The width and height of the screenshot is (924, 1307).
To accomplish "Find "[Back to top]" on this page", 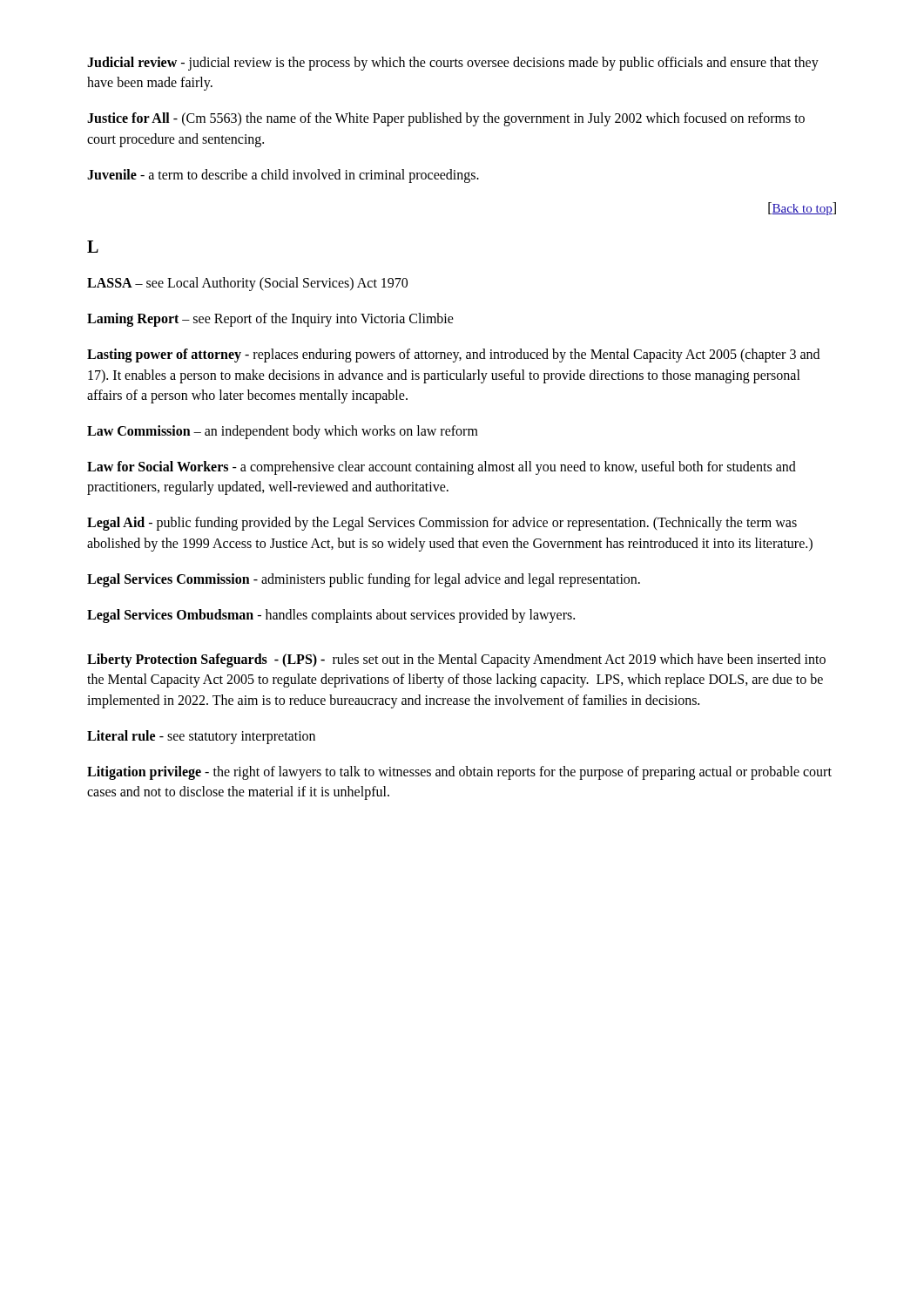I will pos(802,208).
